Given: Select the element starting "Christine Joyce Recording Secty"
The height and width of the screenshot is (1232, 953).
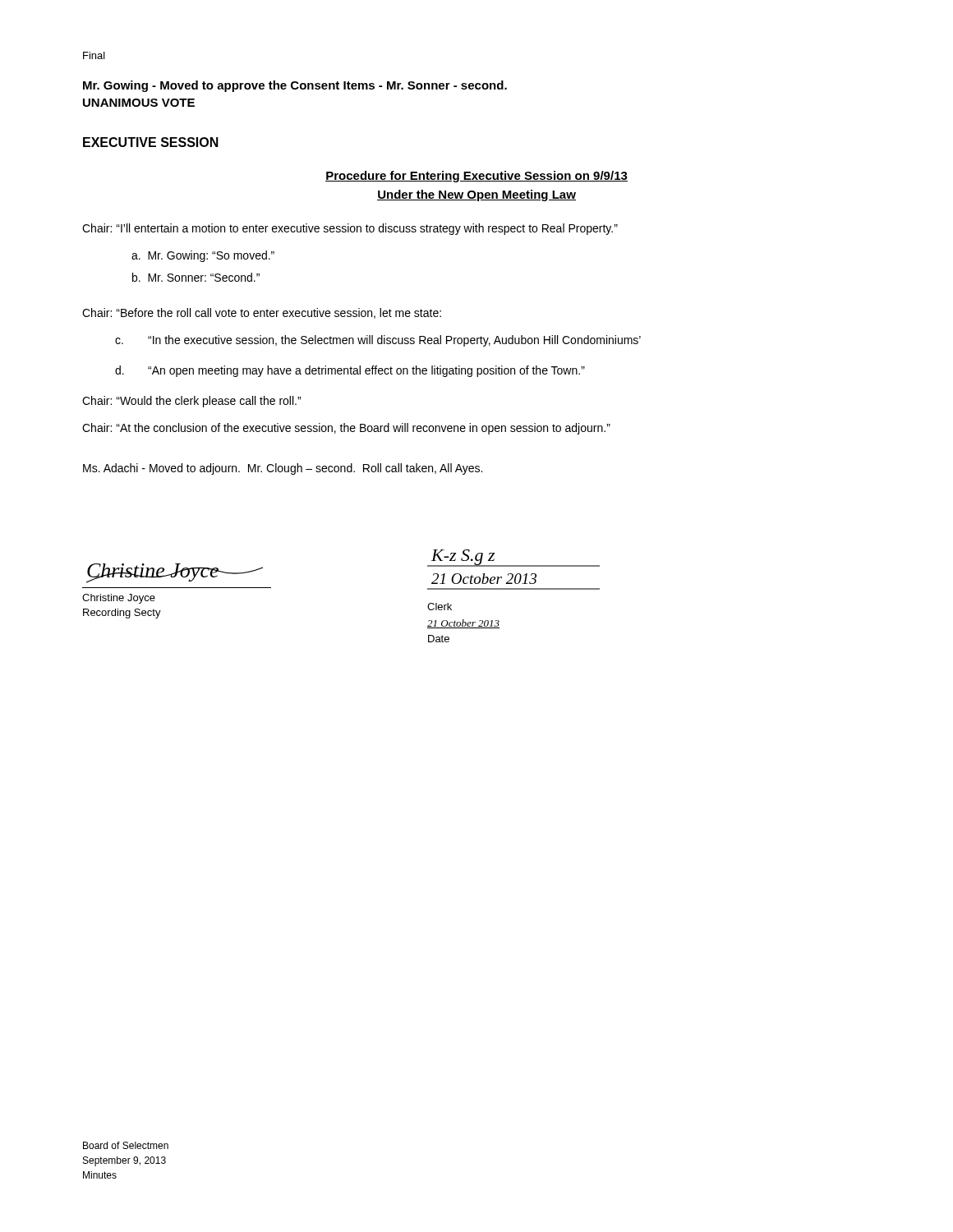Looking at the screenshot, I should (x=121, y=605).
